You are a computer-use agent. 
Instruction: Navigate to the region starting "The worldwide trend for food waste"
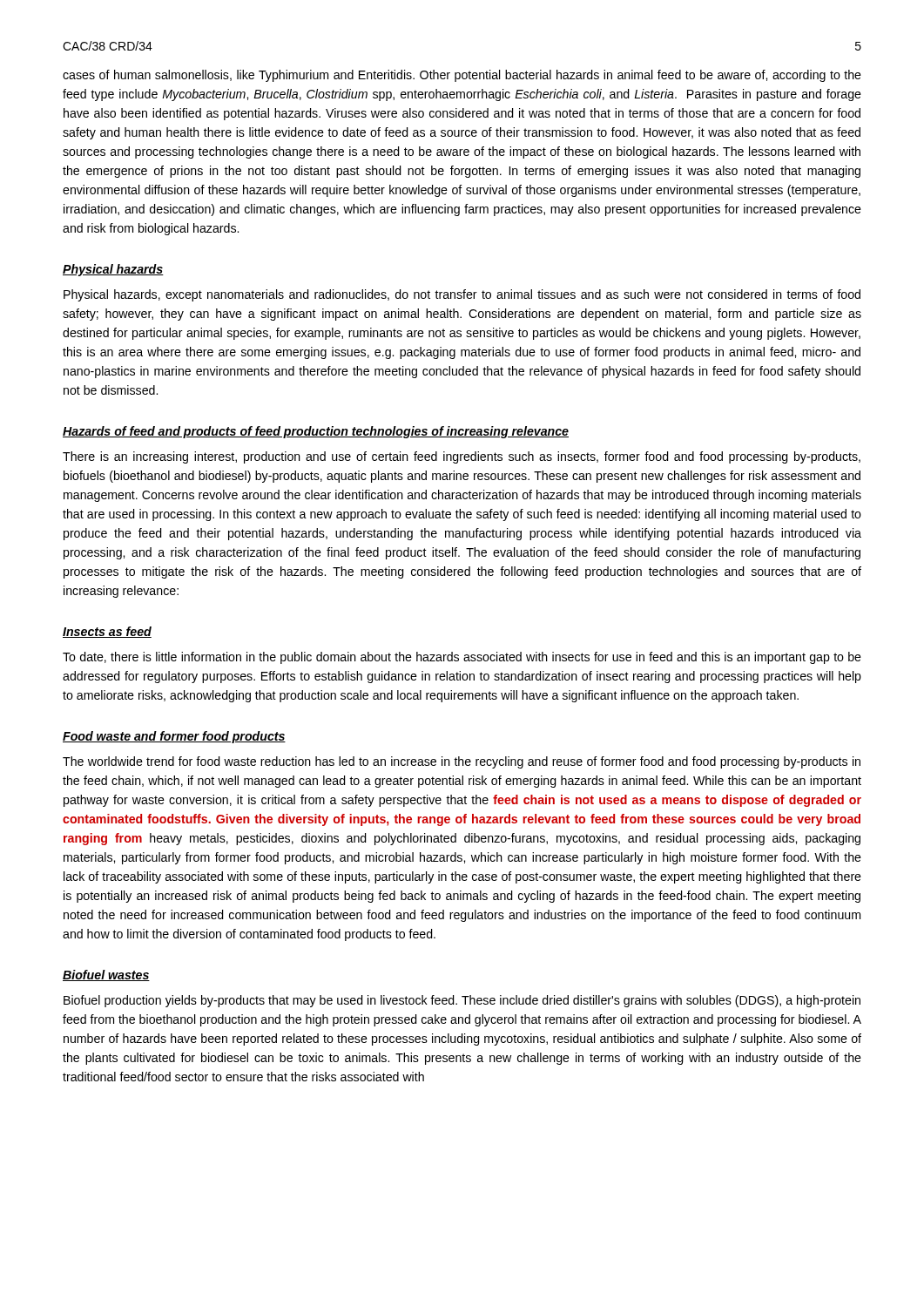click(x=462, y=848)
